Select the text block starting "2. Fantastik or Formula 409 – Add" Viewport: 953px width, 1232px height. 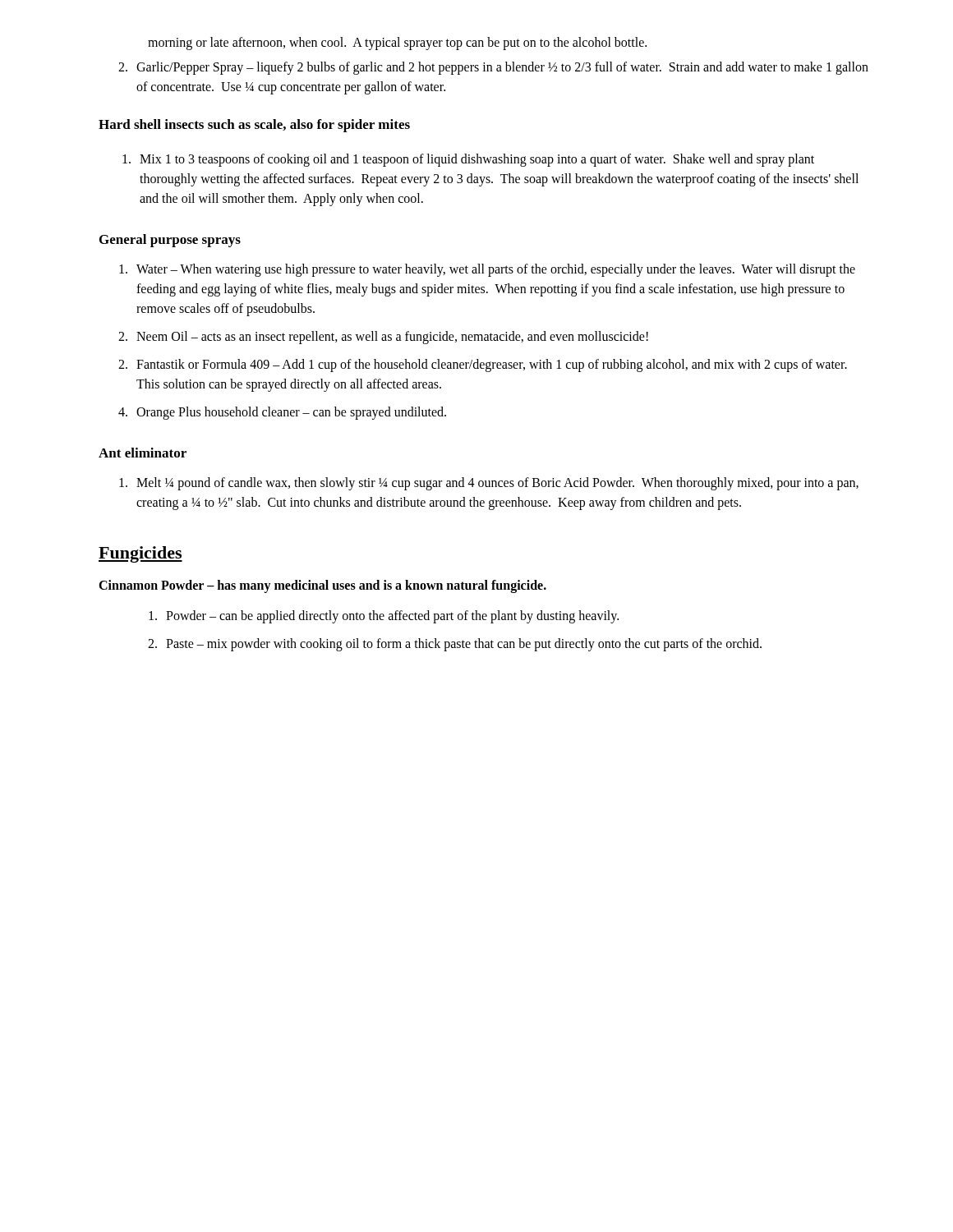coord(485,375)
